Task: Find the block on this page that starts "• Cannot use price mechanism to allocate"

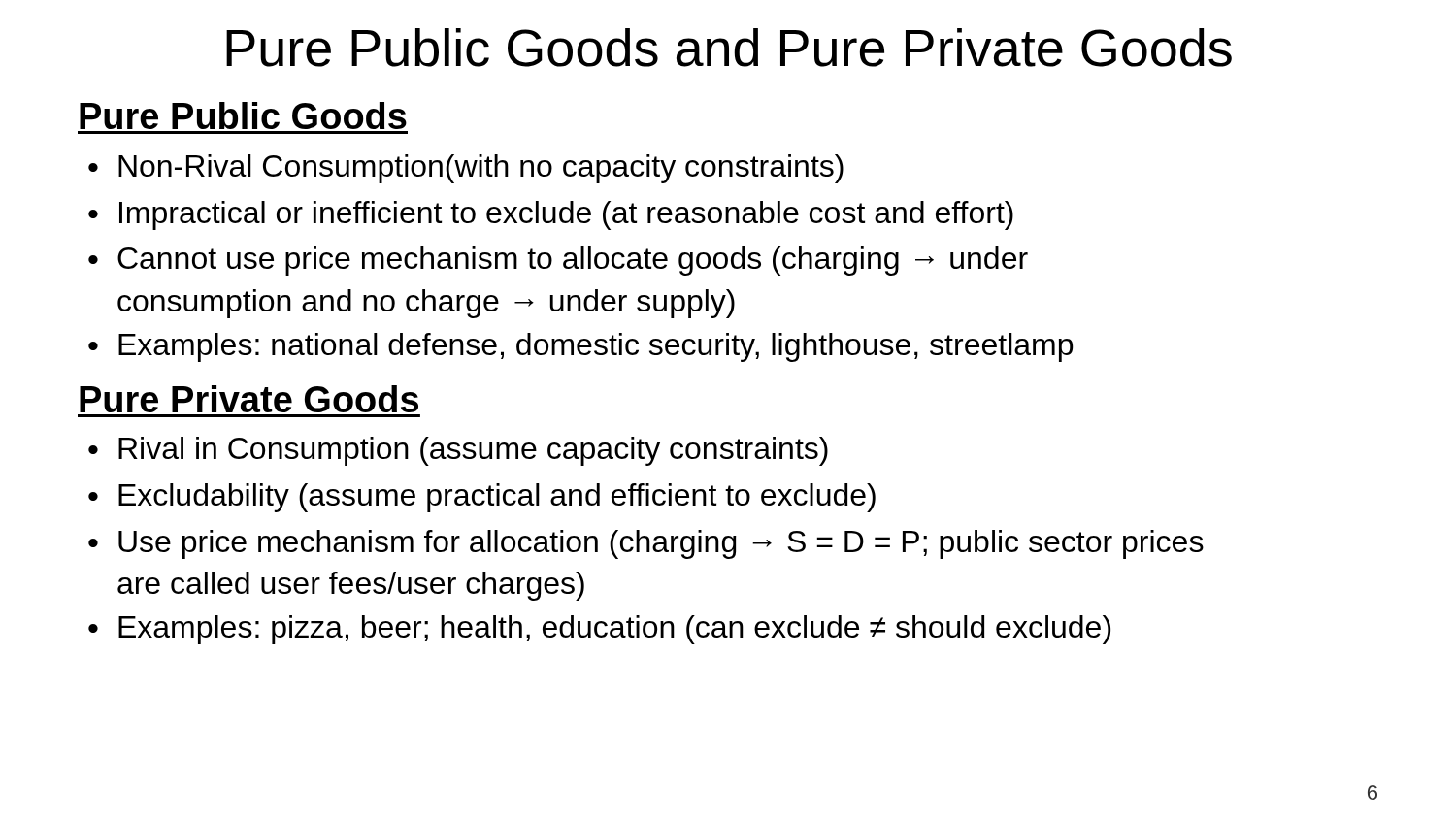Action: tap(733, 280)
